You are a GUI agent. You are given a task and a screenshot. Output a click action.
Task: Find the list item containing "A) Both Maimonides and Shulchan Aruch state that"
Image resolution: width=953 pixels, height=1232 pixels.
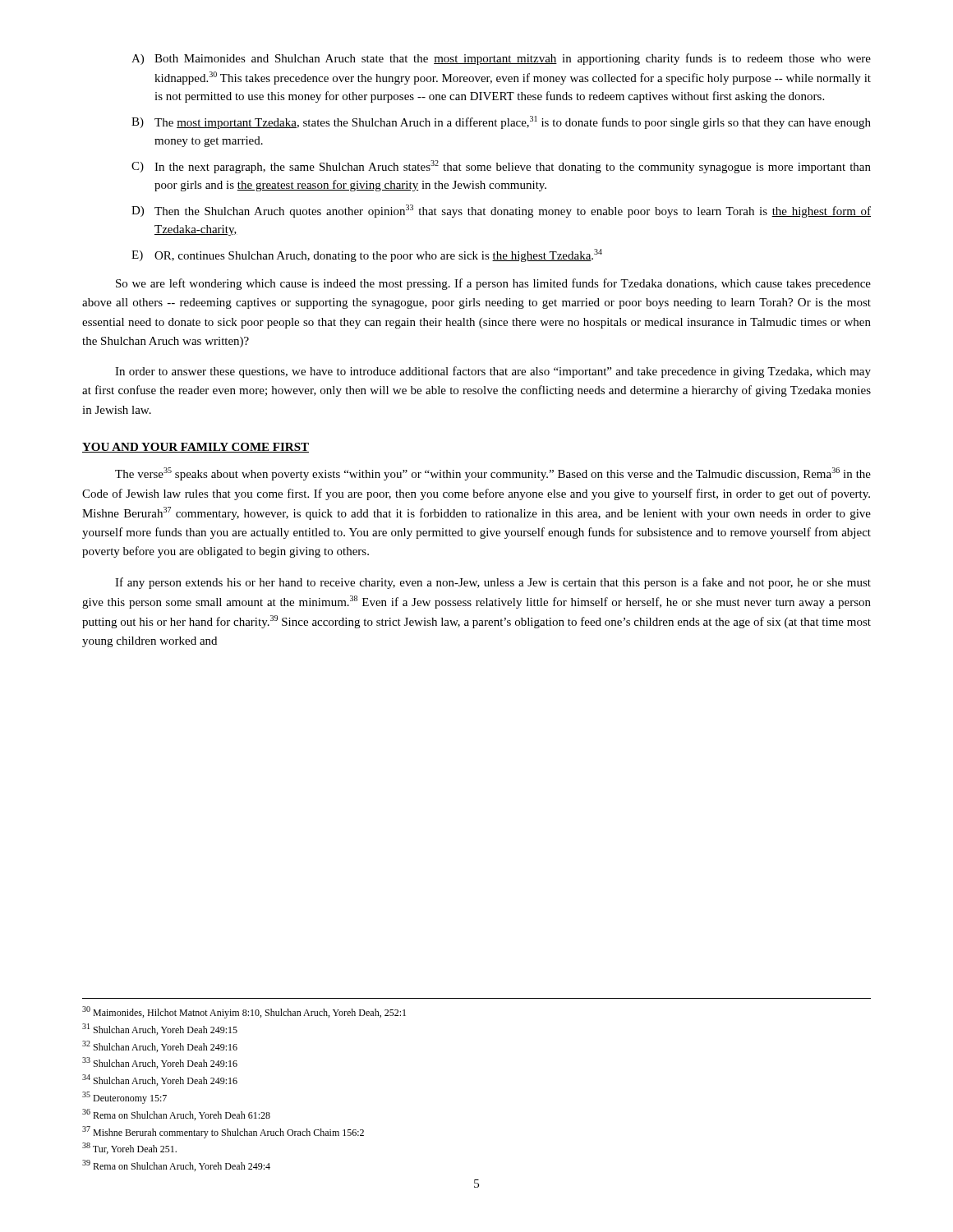tap(501, 77)
